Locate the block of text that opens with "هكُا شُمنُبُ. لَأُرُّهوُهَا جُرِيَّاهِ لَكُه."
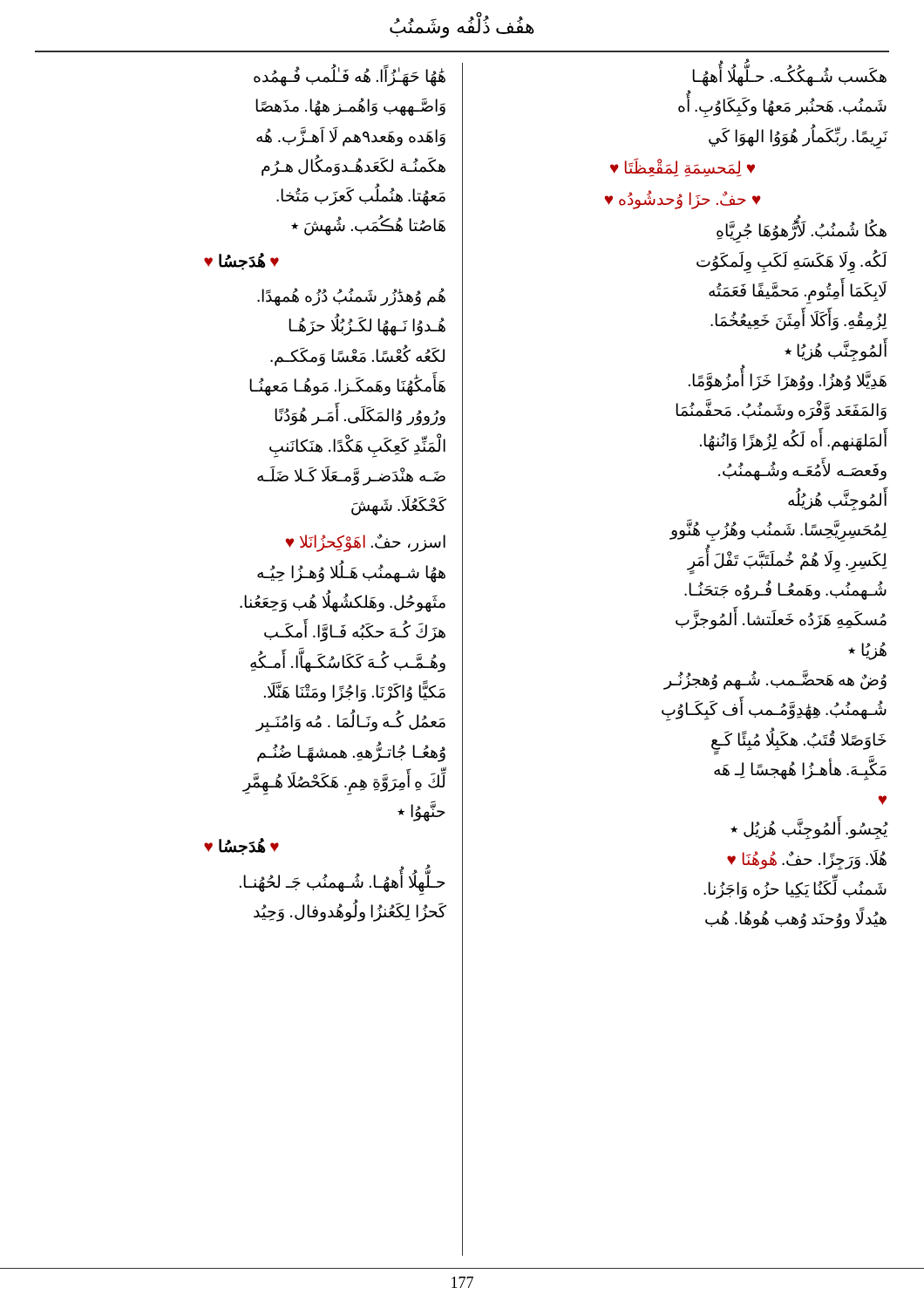924x1308 pixels. coord(683,576)
